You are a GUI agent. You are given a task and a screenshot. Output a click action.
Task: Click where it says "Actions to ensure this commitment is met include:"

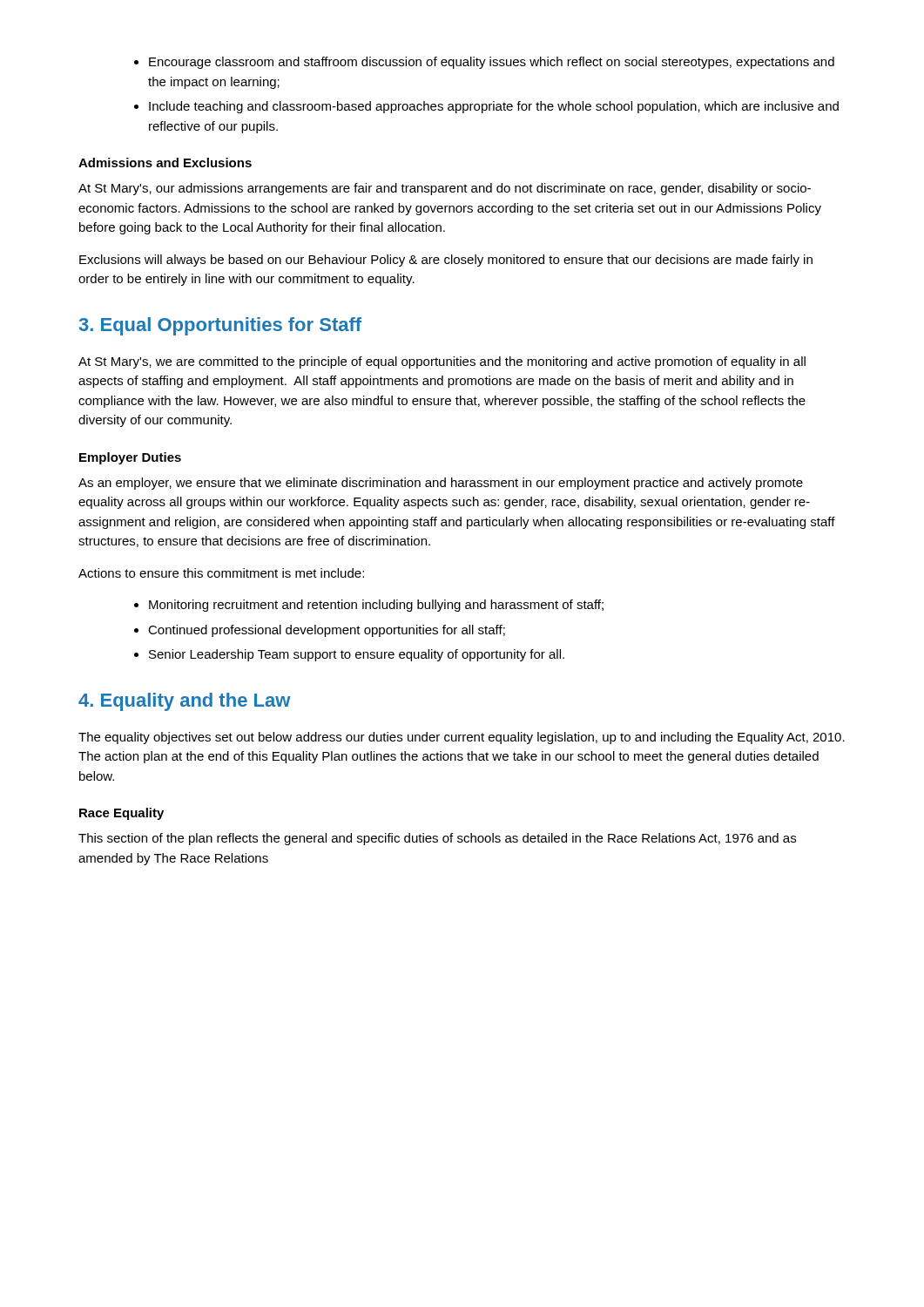coord(221,573)
